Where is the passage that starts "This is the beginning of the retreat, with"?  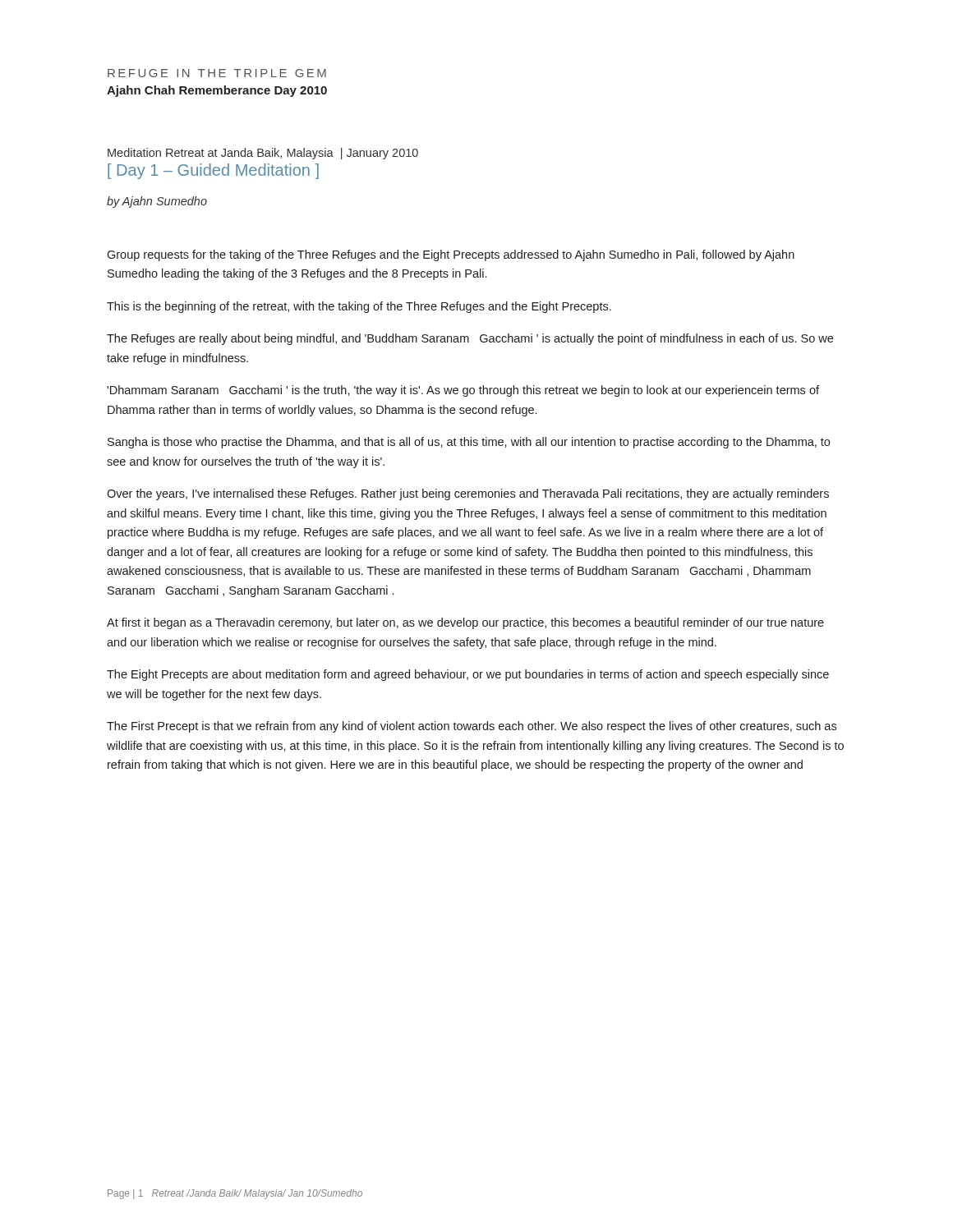359,306
